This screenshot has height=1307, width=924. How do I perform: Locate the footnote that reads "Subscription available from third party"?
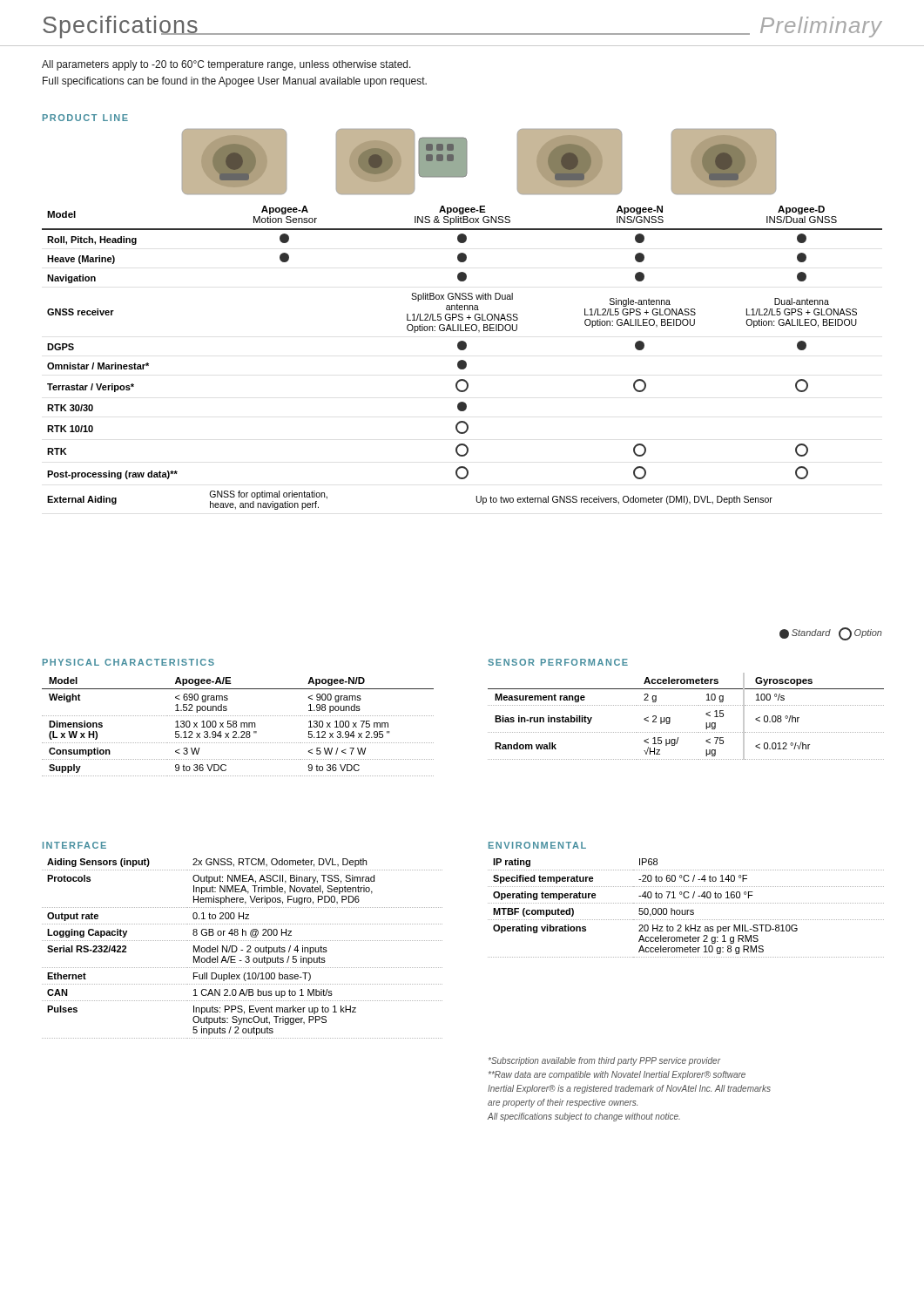686,1089
